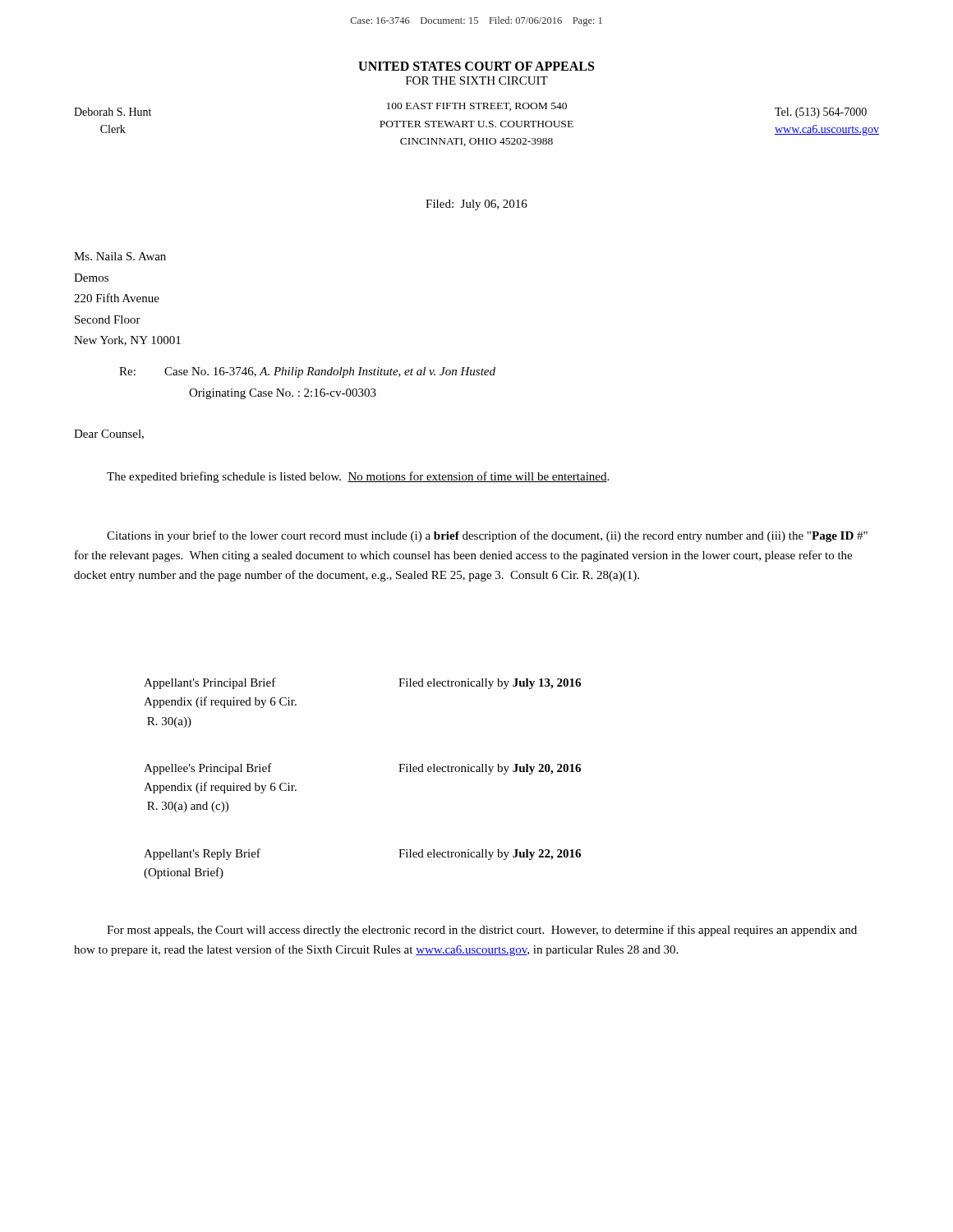
Task: Click on the list item that reads "Appellee's Principal Brief"
Action: tap(209, 768)
